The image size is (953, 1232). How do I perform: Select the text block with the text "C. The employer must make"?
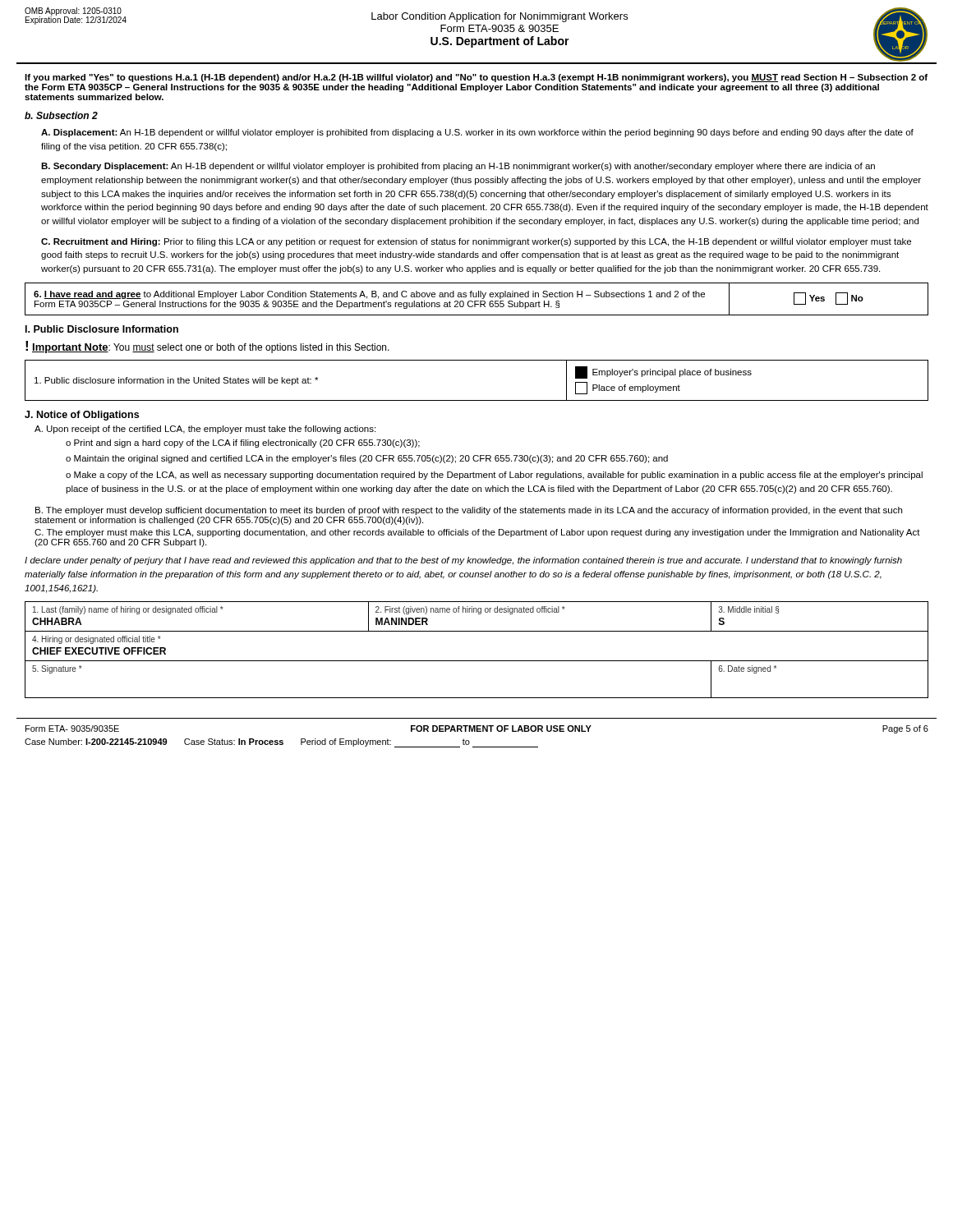pyautogui.click(x=477, y=538)
